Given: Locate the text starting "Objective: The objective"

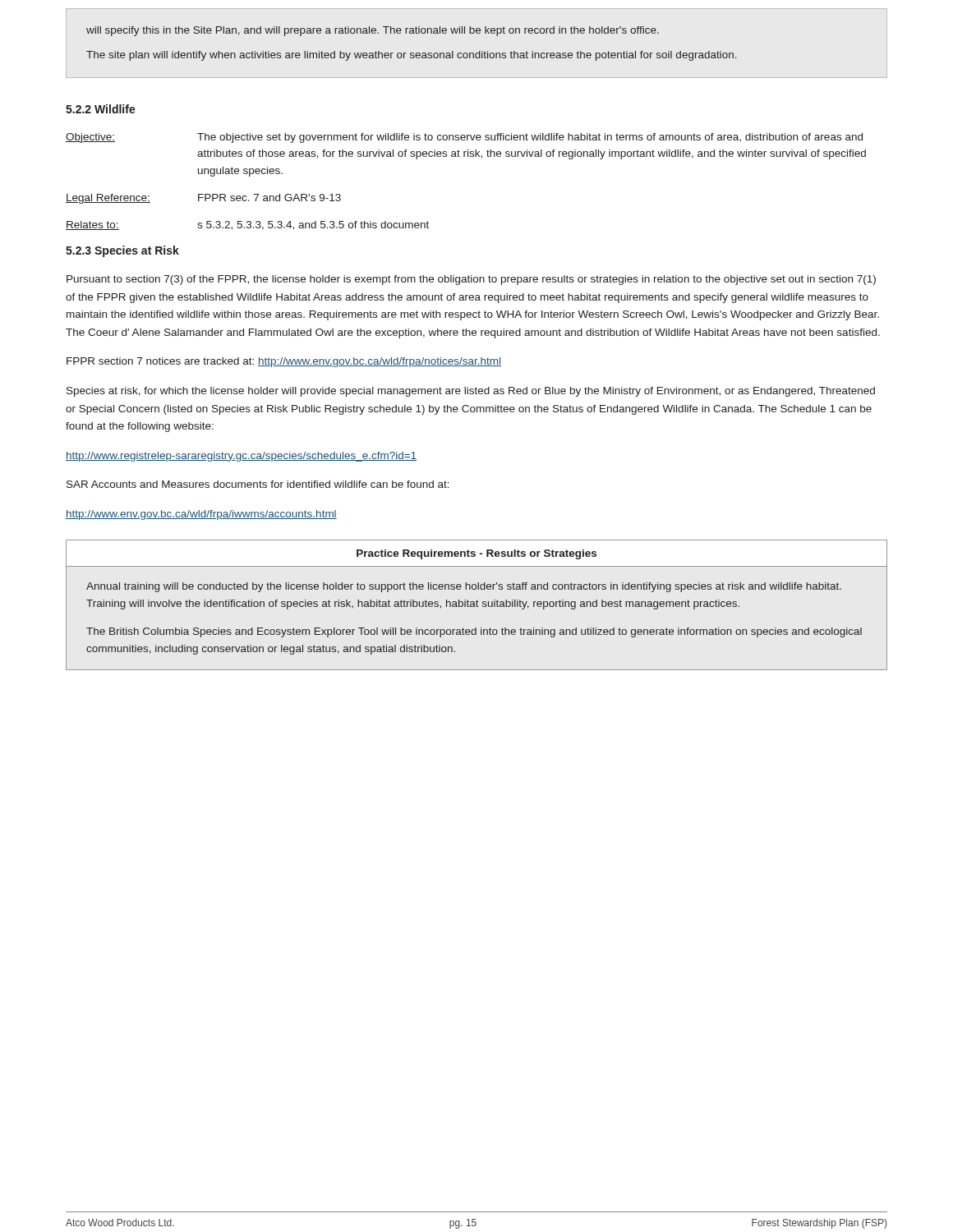Looking at the screenshot, I should [464, 138].
